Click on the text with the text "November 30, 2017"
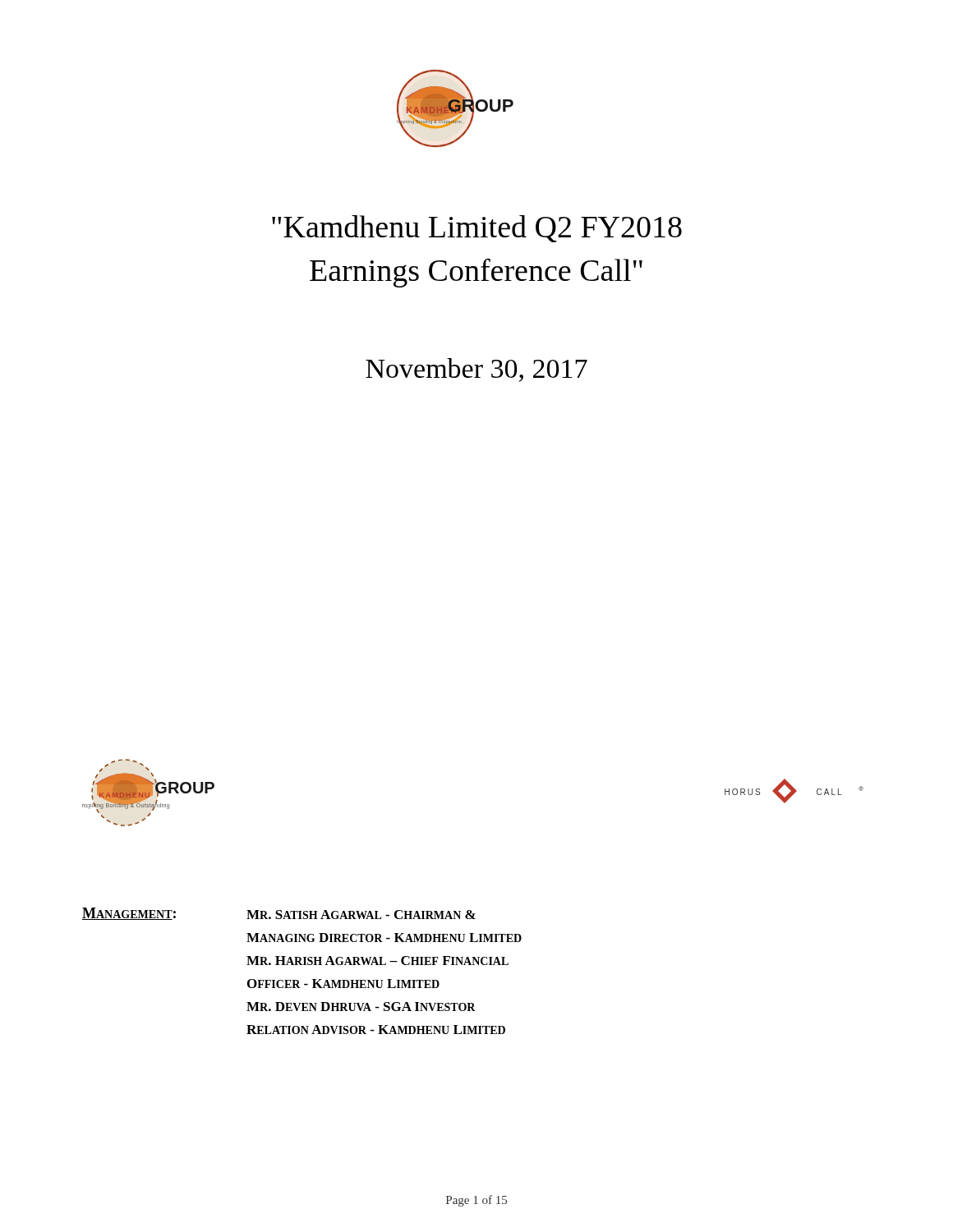953x1232 pixels. [x=476, y=368]
